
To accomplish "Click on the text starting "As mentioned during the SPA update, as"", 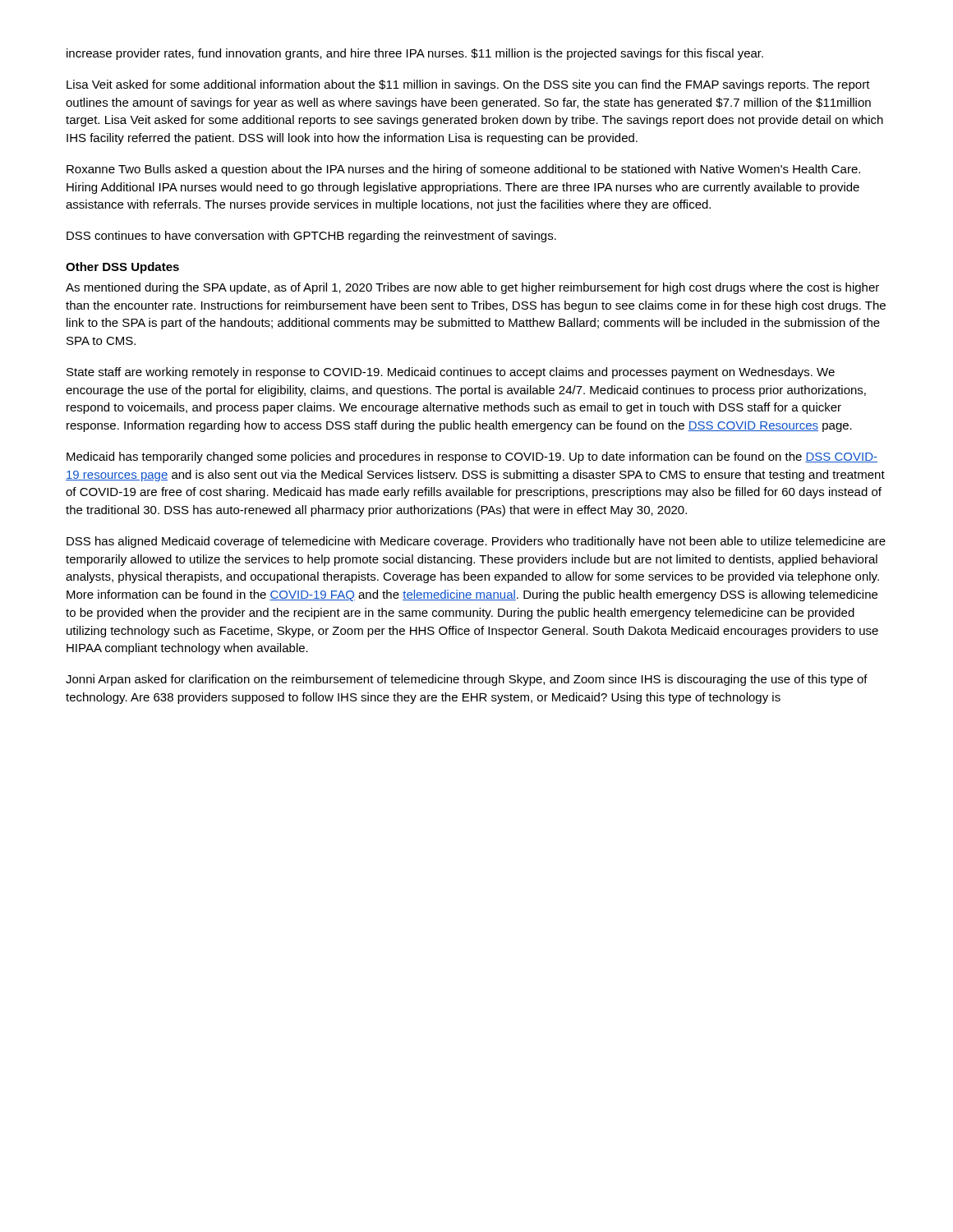I will (x=476, y=314).
